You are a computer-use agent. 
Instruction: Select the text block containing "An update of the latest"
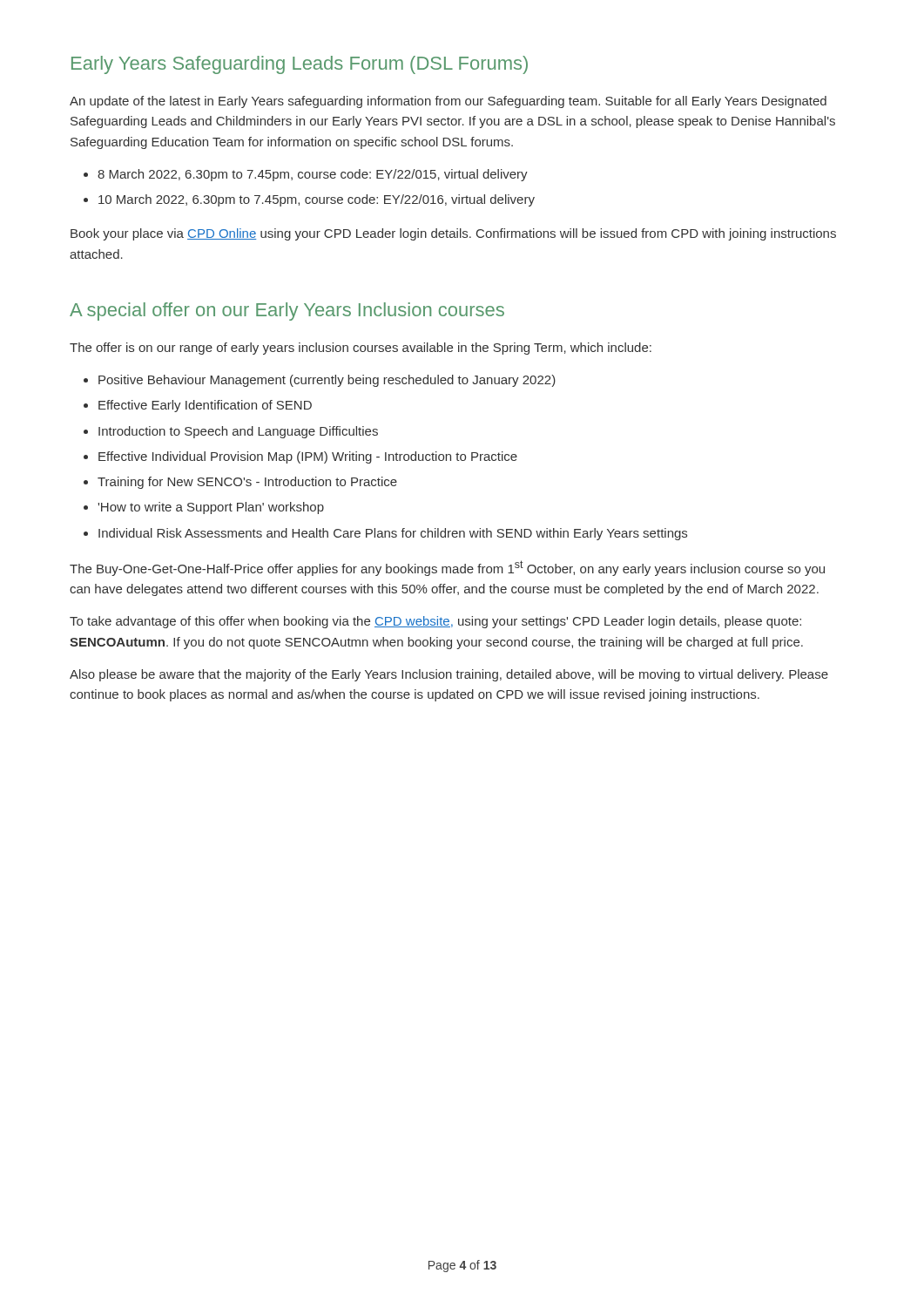coord(458,121)
